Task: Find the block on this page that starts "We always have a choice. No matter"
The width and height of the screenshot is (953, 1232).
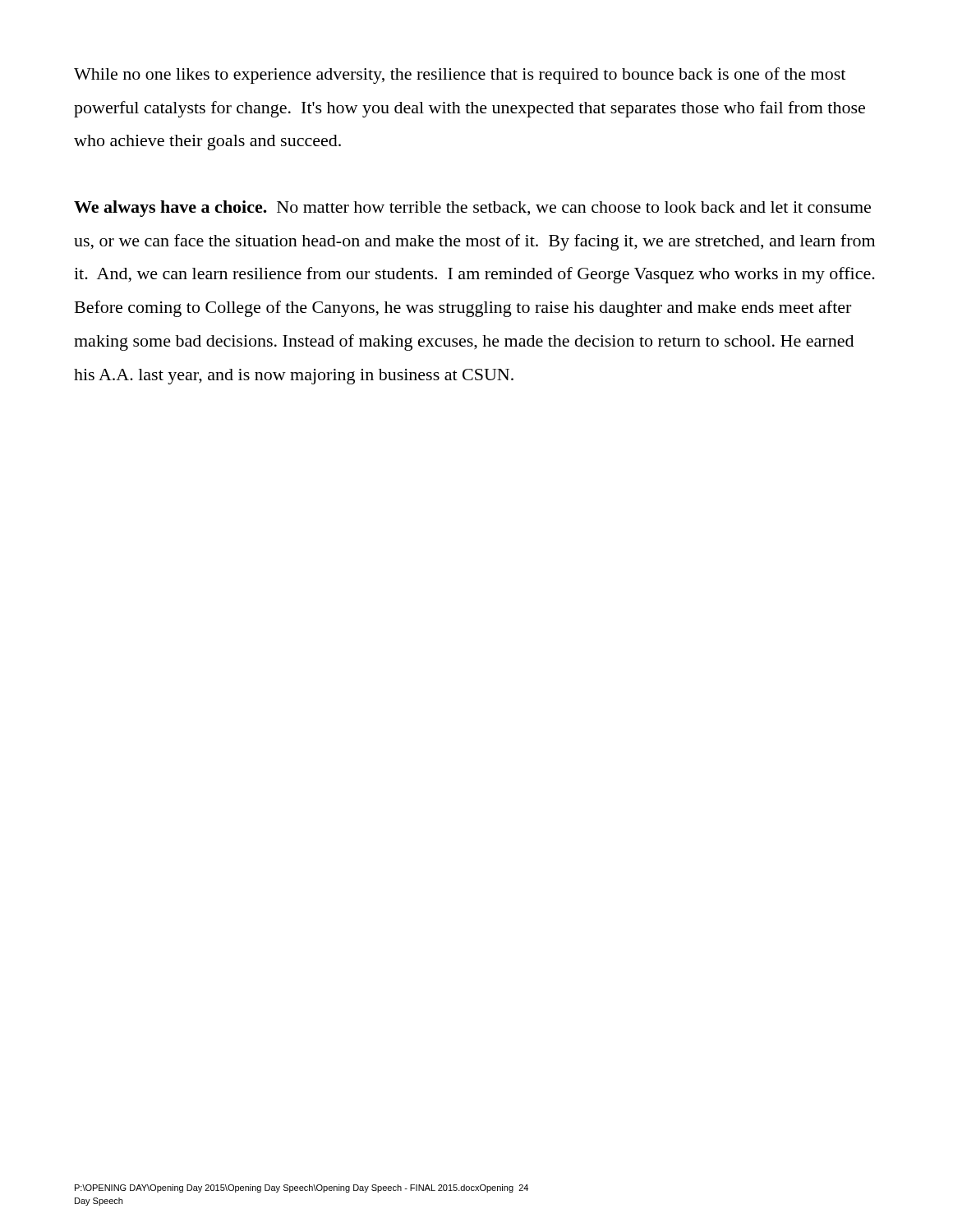Action: [475, 290]
